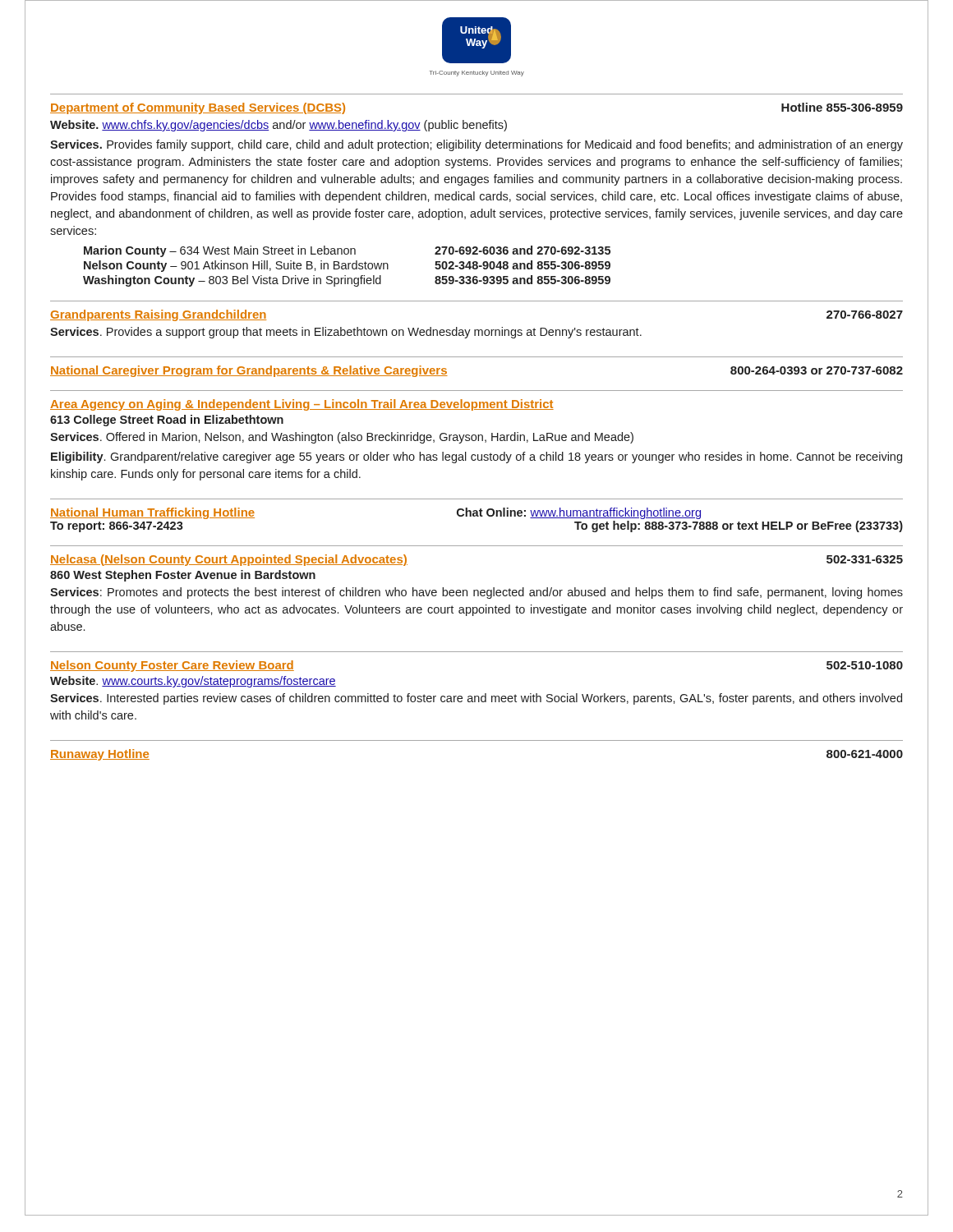Locate the block starting "860 West Stephen Foster Avenue in Bardstown"
The width and height of the screenshot is (953, 1232).
183,576
